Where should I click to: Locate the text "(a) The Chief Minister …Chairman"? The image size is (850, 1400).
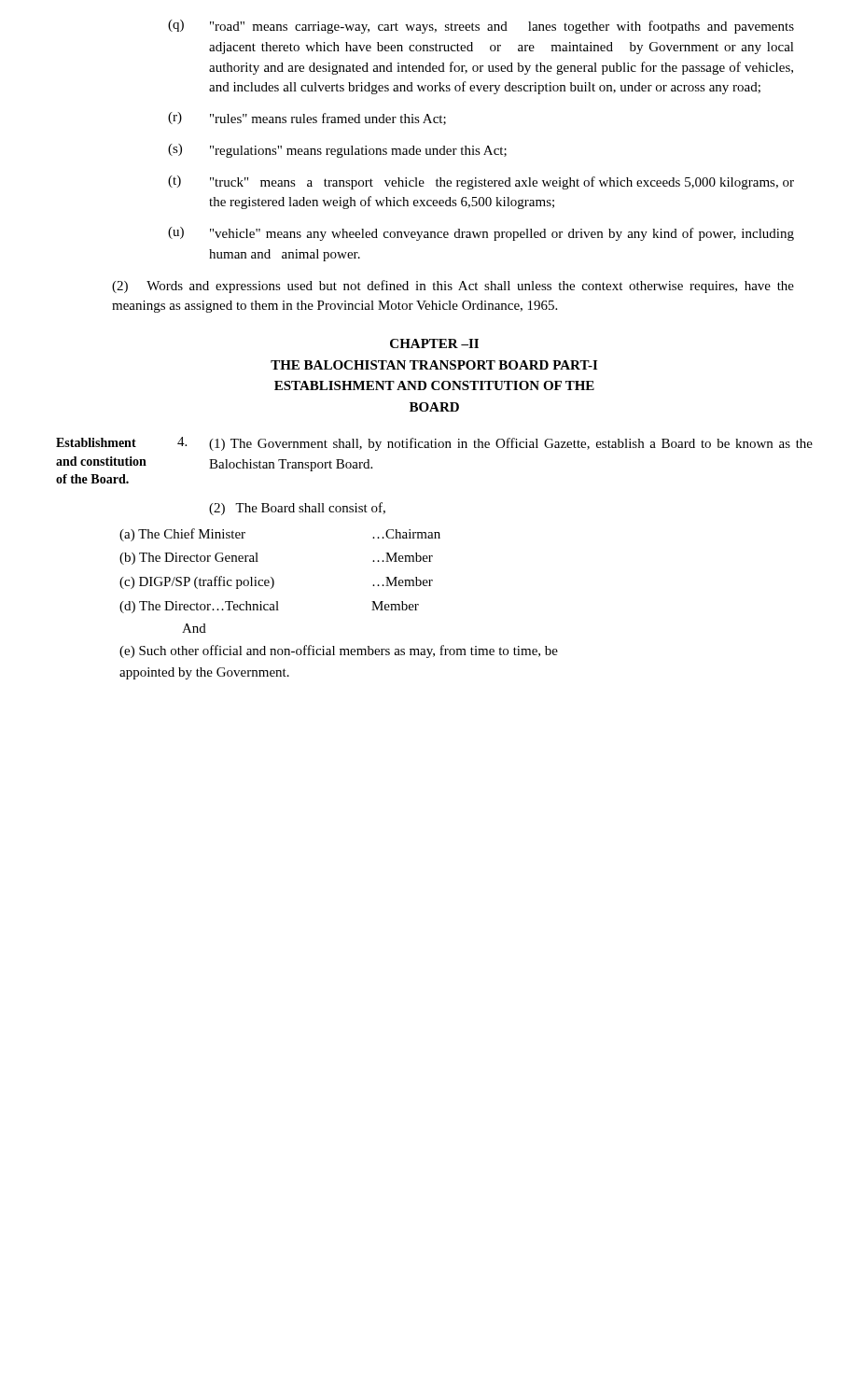click(x=184, y=534)
